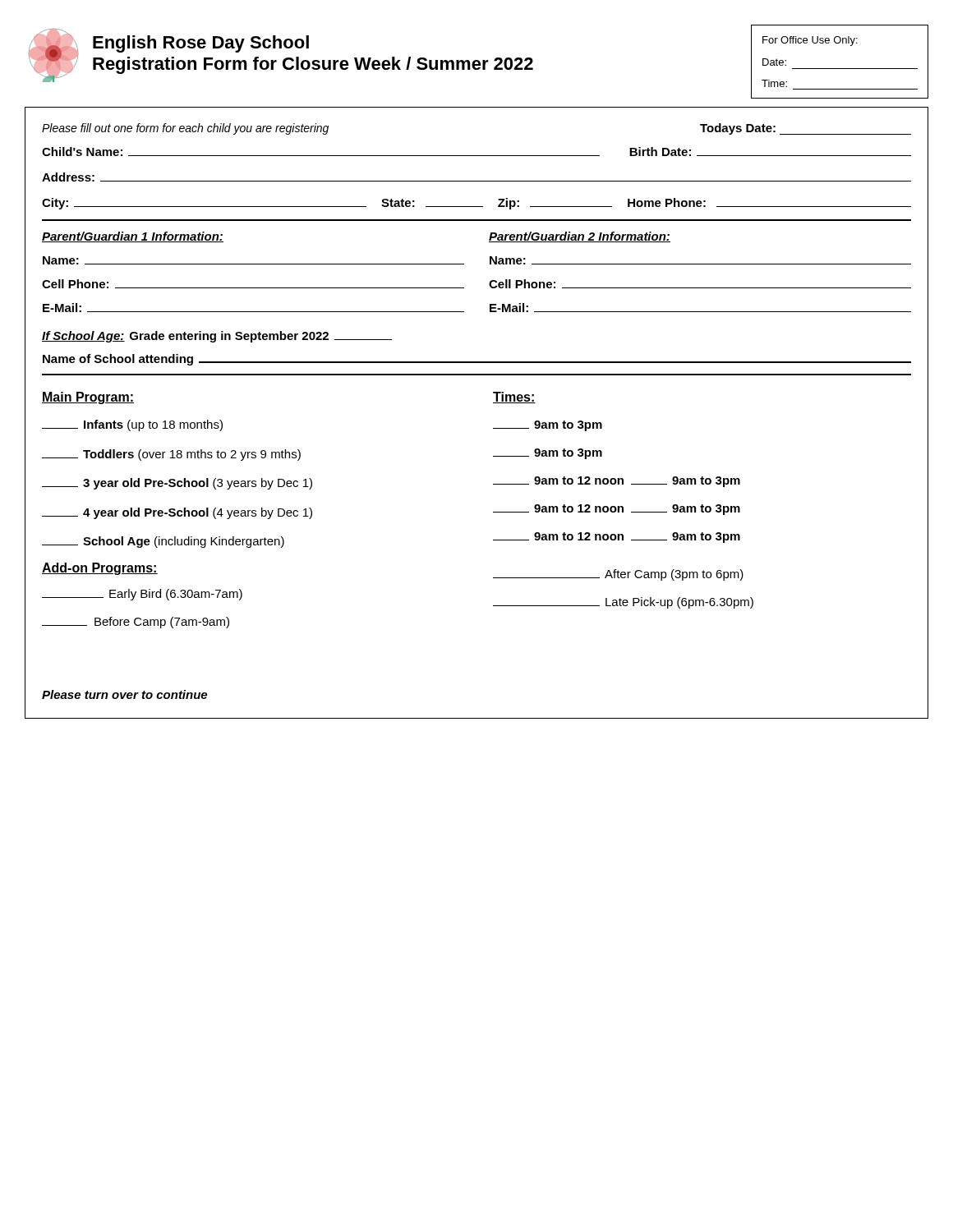953x1232 pixels.
Task: Point to the region starting "Infants (up to 18 months)"
Action: 133,424
